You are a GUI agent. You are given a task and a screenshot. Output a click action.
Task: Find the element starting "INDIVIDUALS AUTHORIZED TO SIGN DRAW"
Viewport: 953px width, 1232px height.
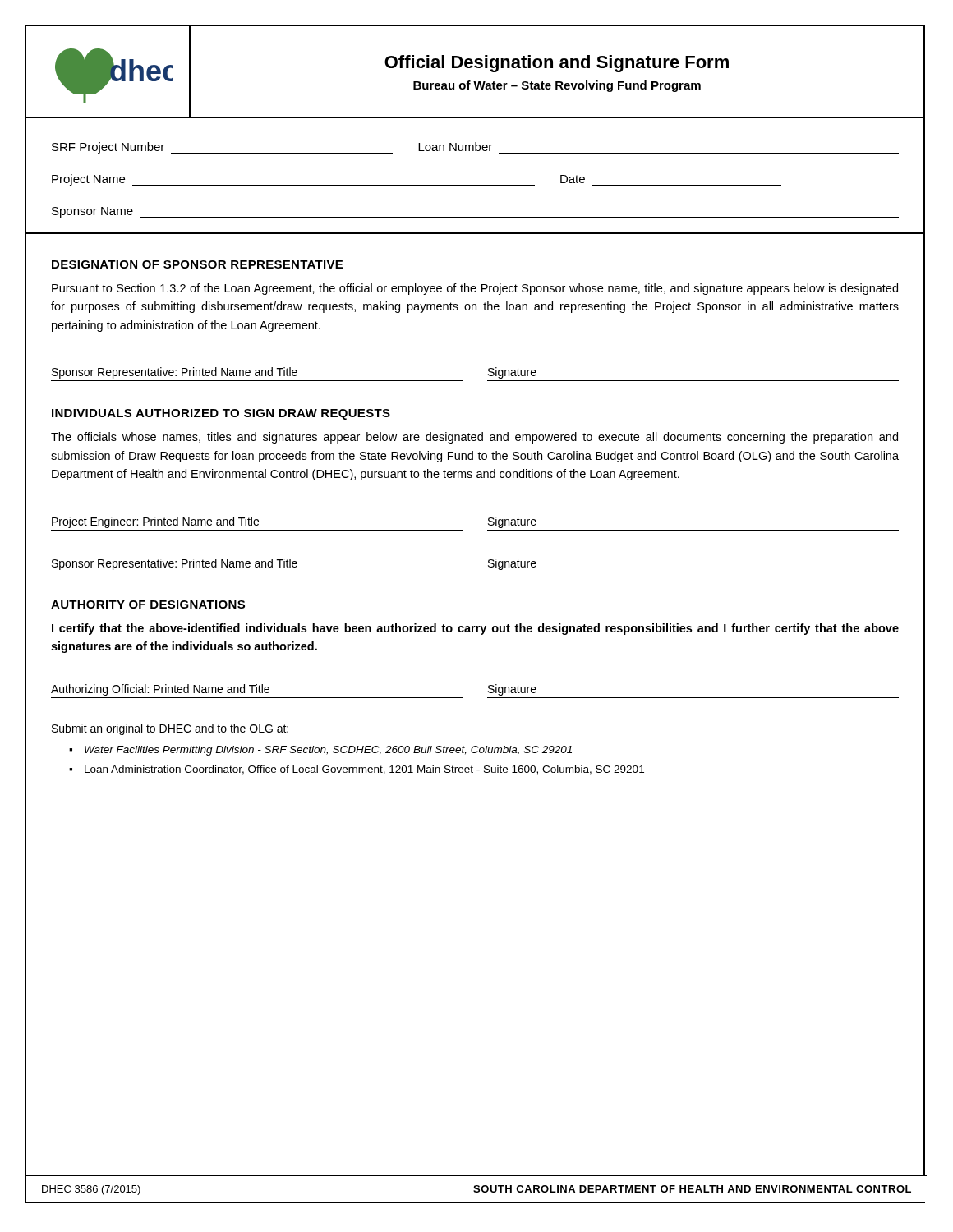point(221,413)
